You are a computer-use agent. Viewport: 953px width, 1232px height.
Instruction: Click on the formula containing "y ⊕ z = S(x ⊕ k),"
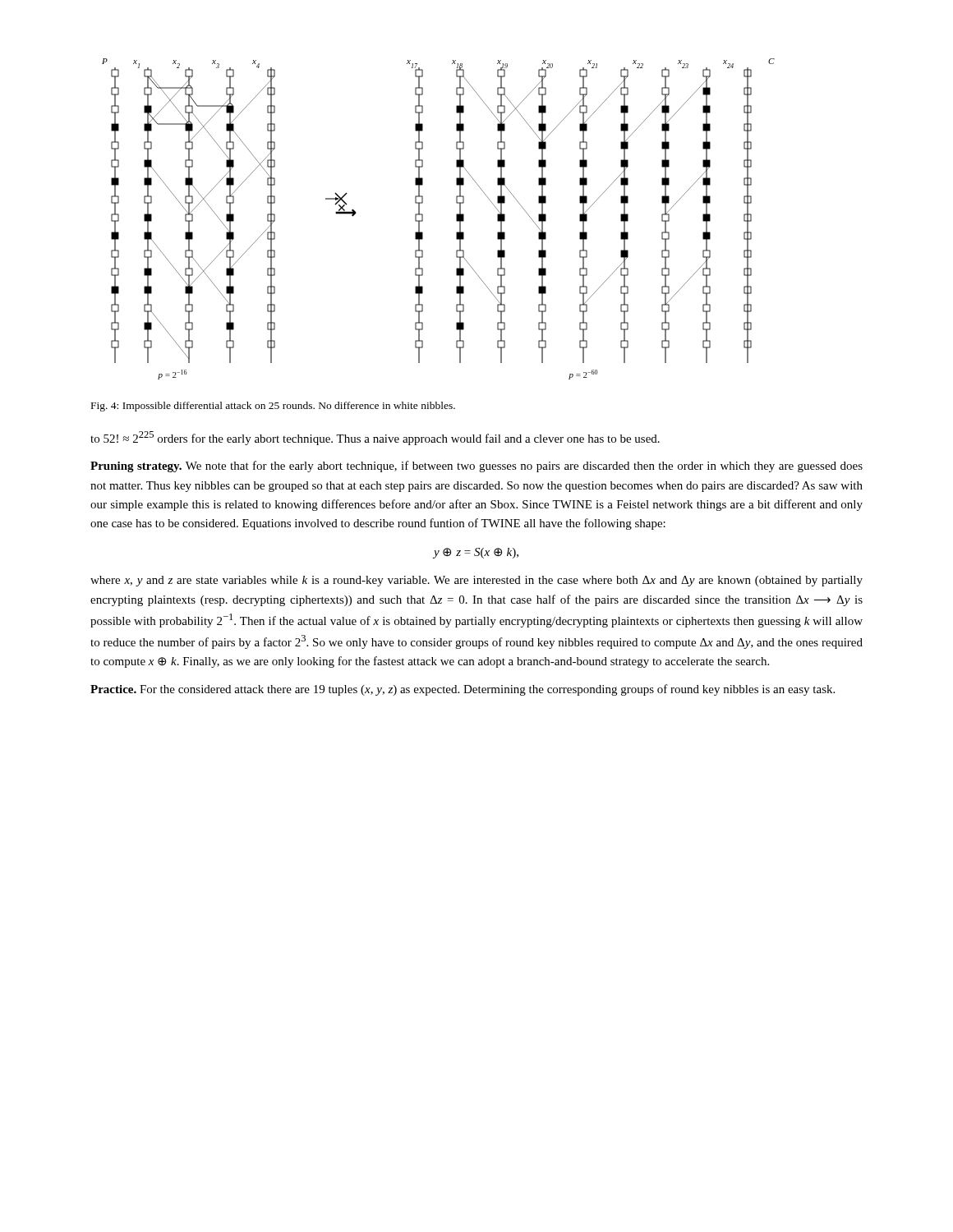[x=476, y=552]
